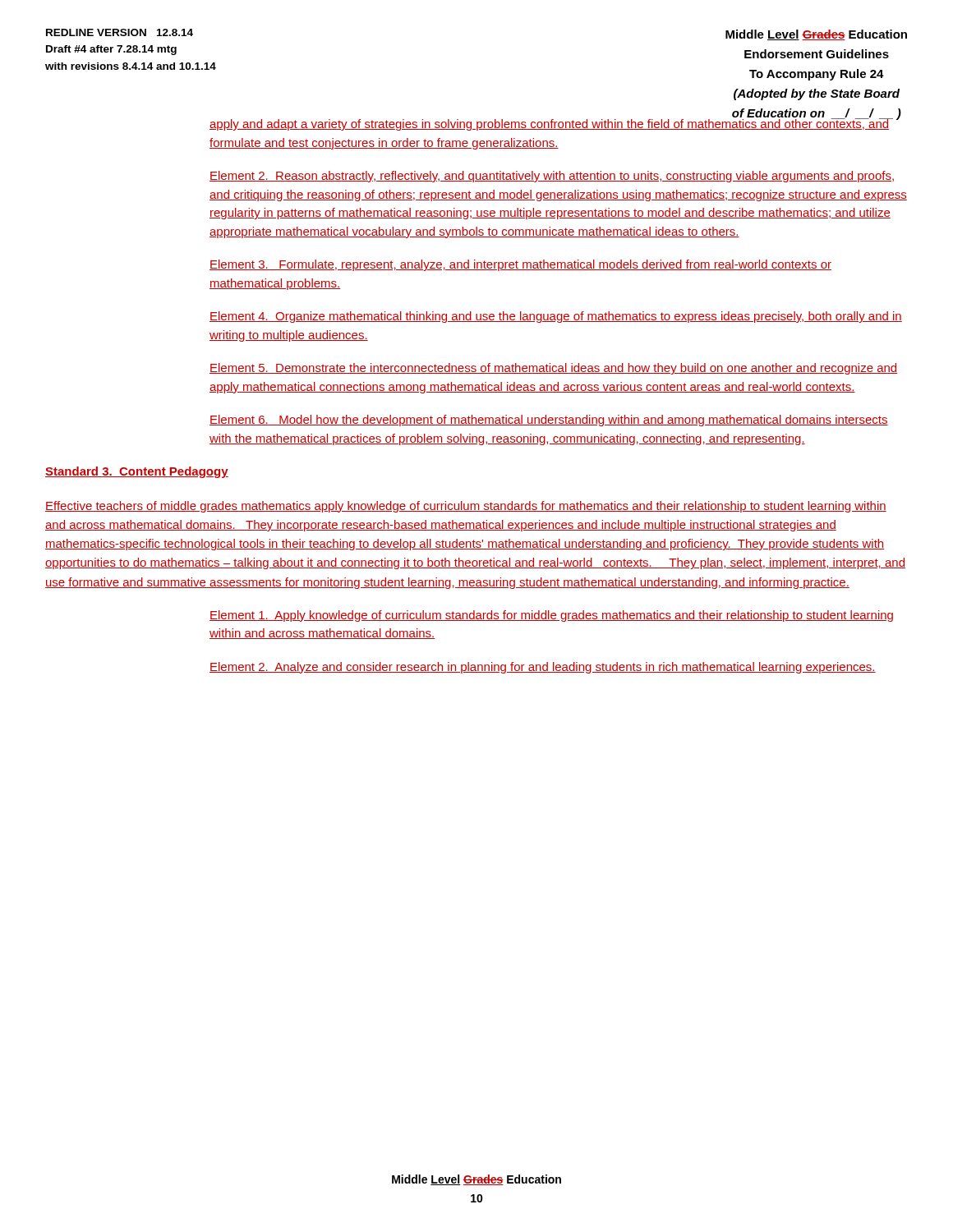This screenshot has width=953, height=1232.
Task: Point to the block beginning "Effective teachers of"
Action: pyautogui.click(x=475, y=543)
